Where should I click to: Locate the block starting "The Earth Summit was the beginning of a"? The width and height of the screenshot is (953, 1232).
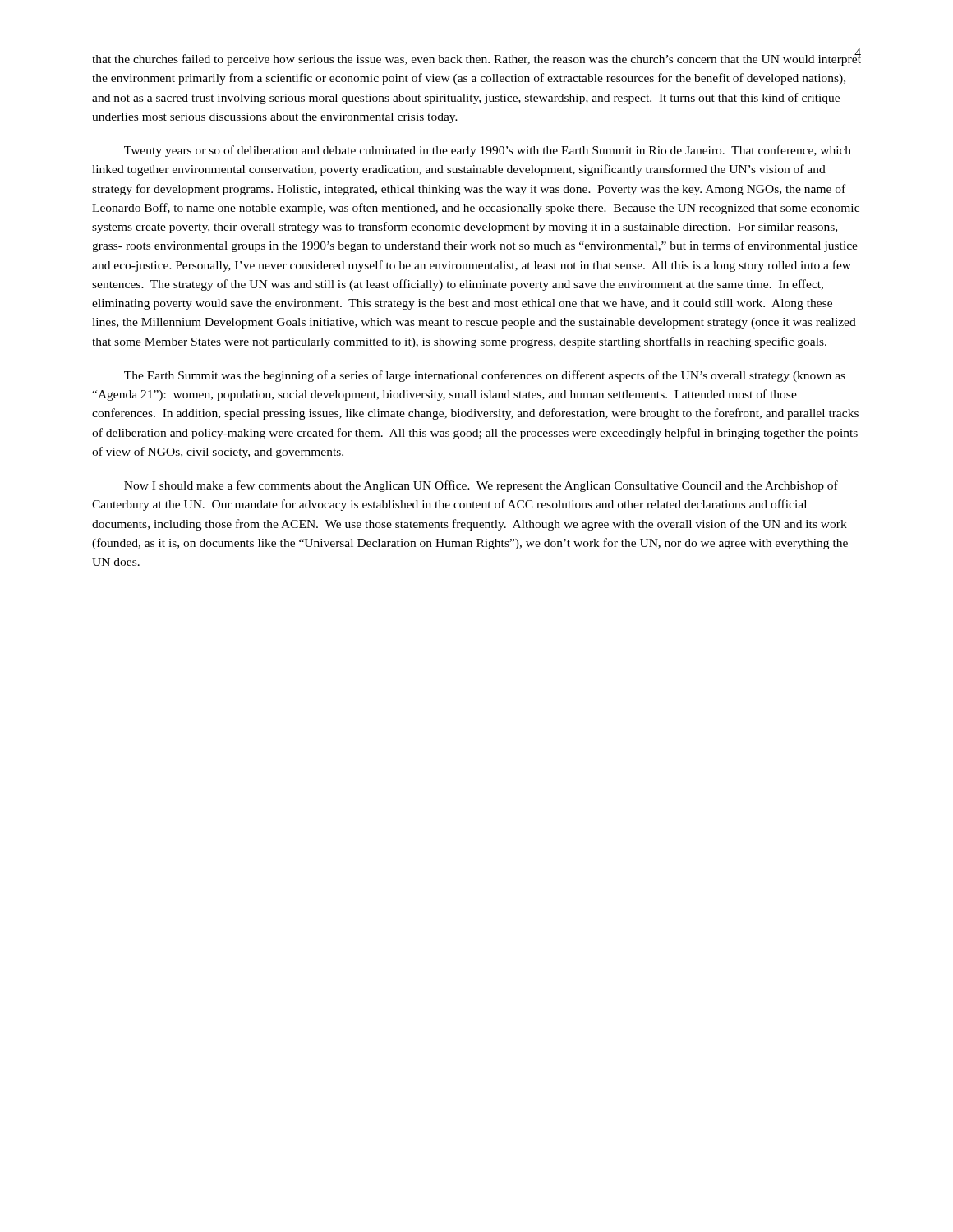476,413
